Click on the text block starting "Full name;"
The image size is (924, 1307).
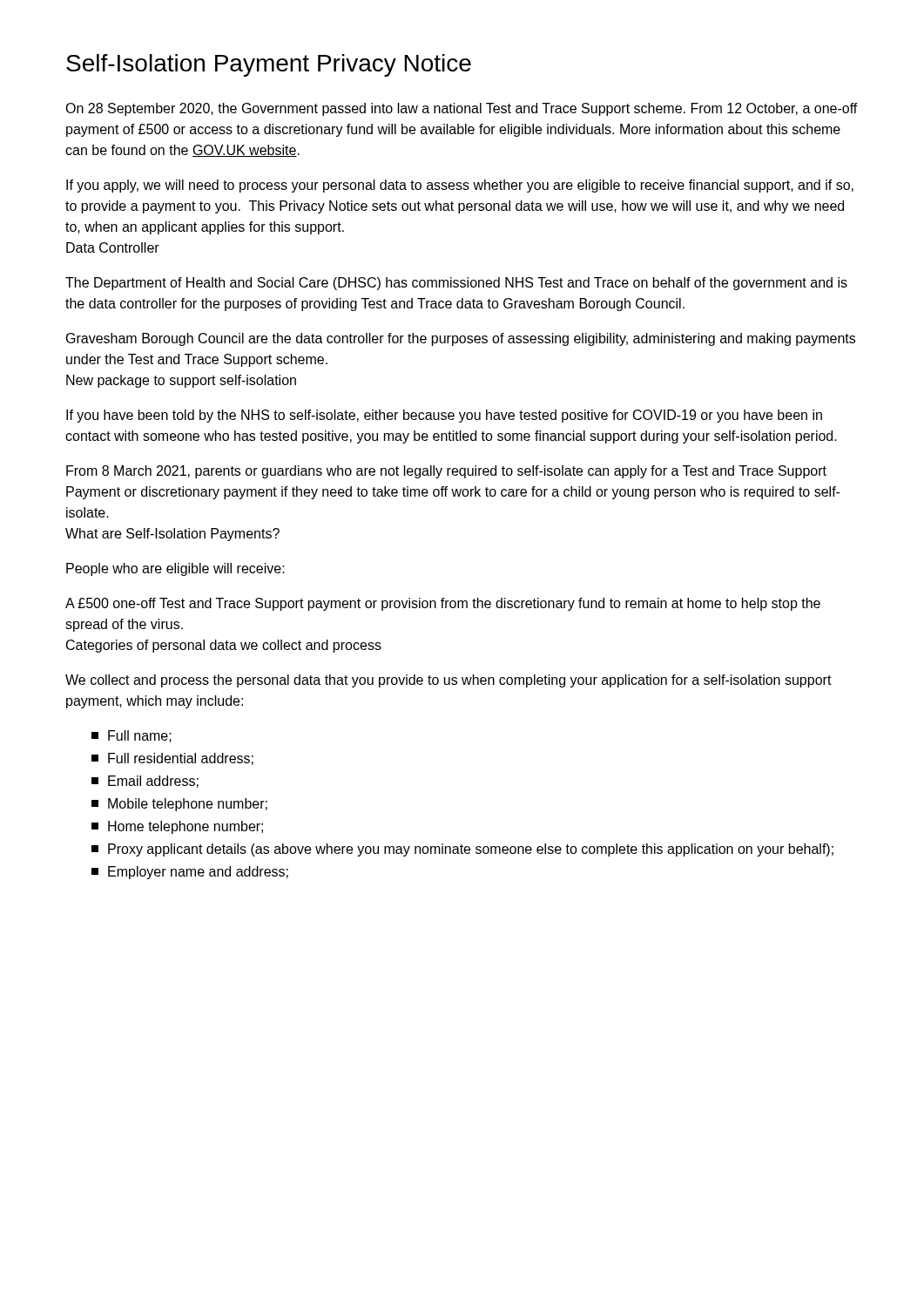132,736
